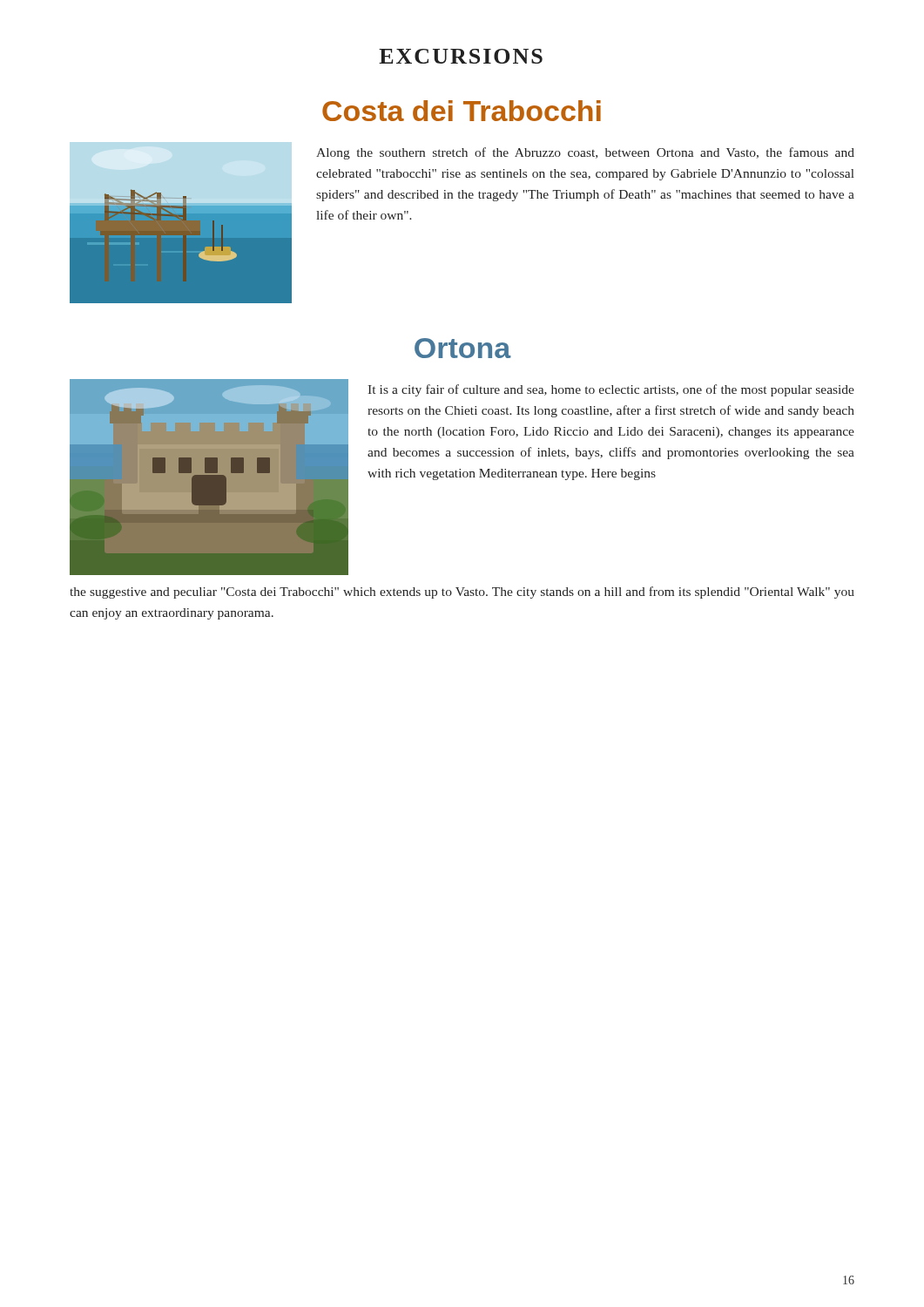Viewport: 924px width, 1307px height.
Task: Click the passage that begins "the suggestive and peculiar "Costa dei"
Action: 462,602
